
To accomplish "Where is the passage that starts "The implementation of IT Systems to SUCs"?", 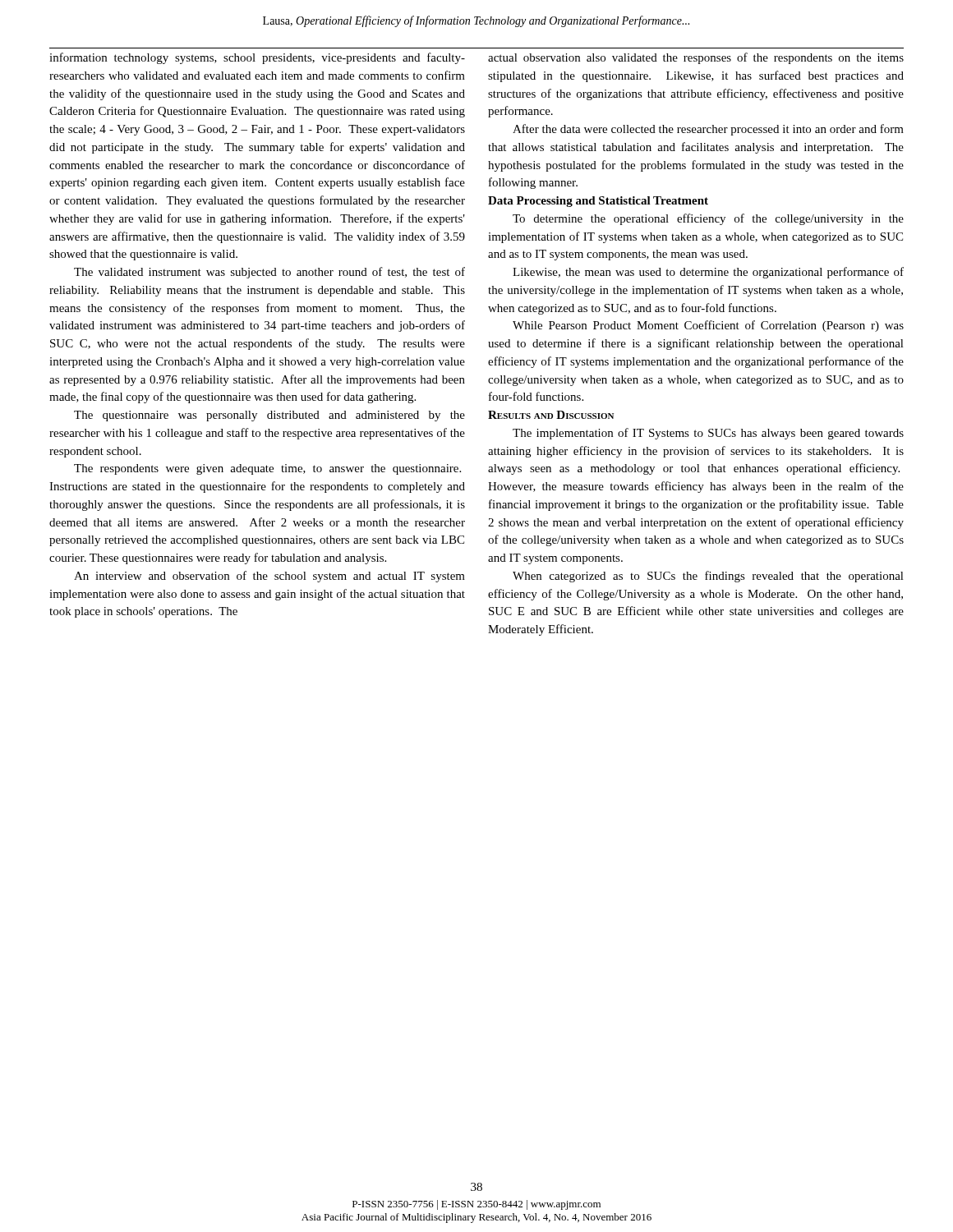I will click(696, 496).
